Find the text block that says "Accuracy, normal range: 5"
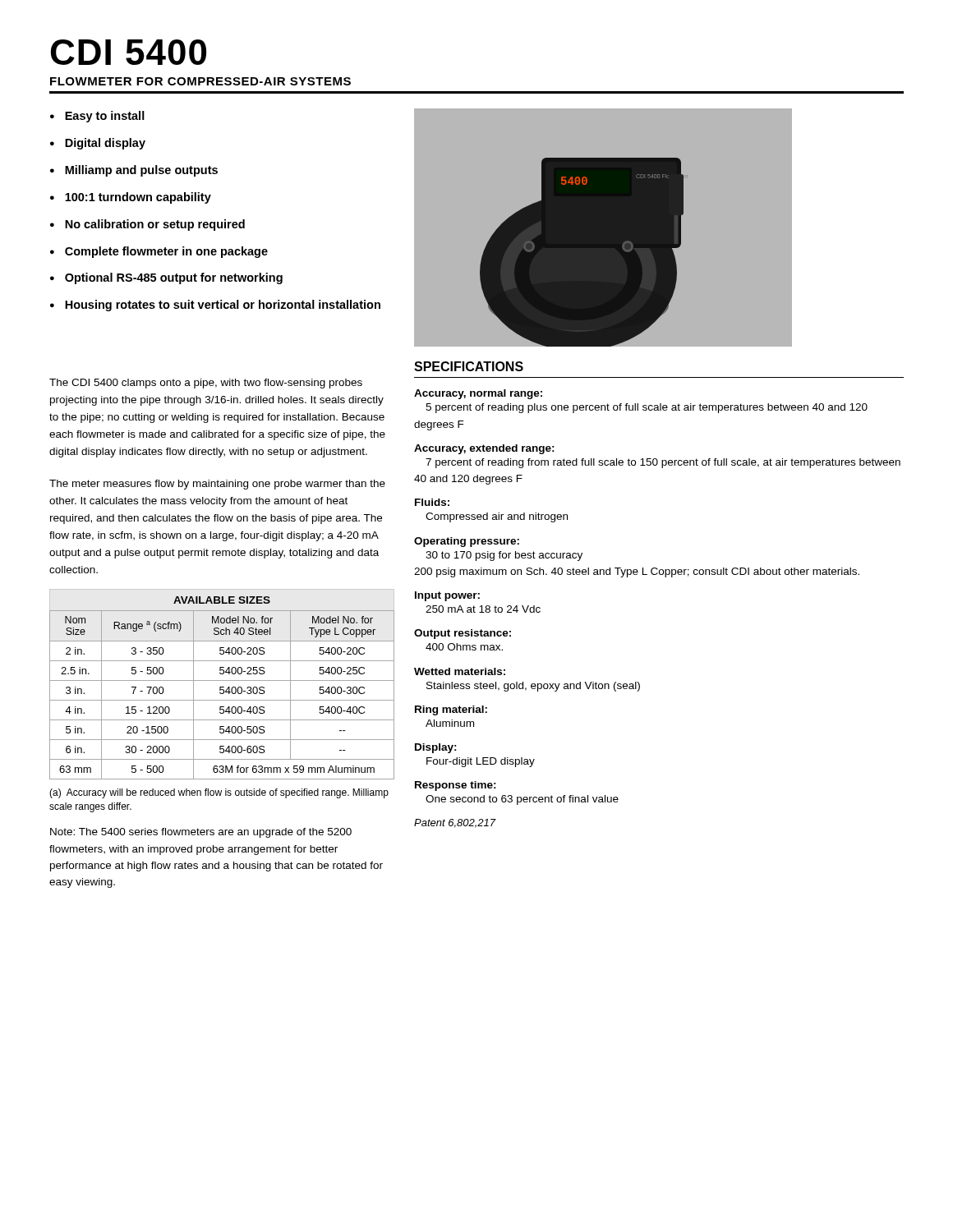 641,409
